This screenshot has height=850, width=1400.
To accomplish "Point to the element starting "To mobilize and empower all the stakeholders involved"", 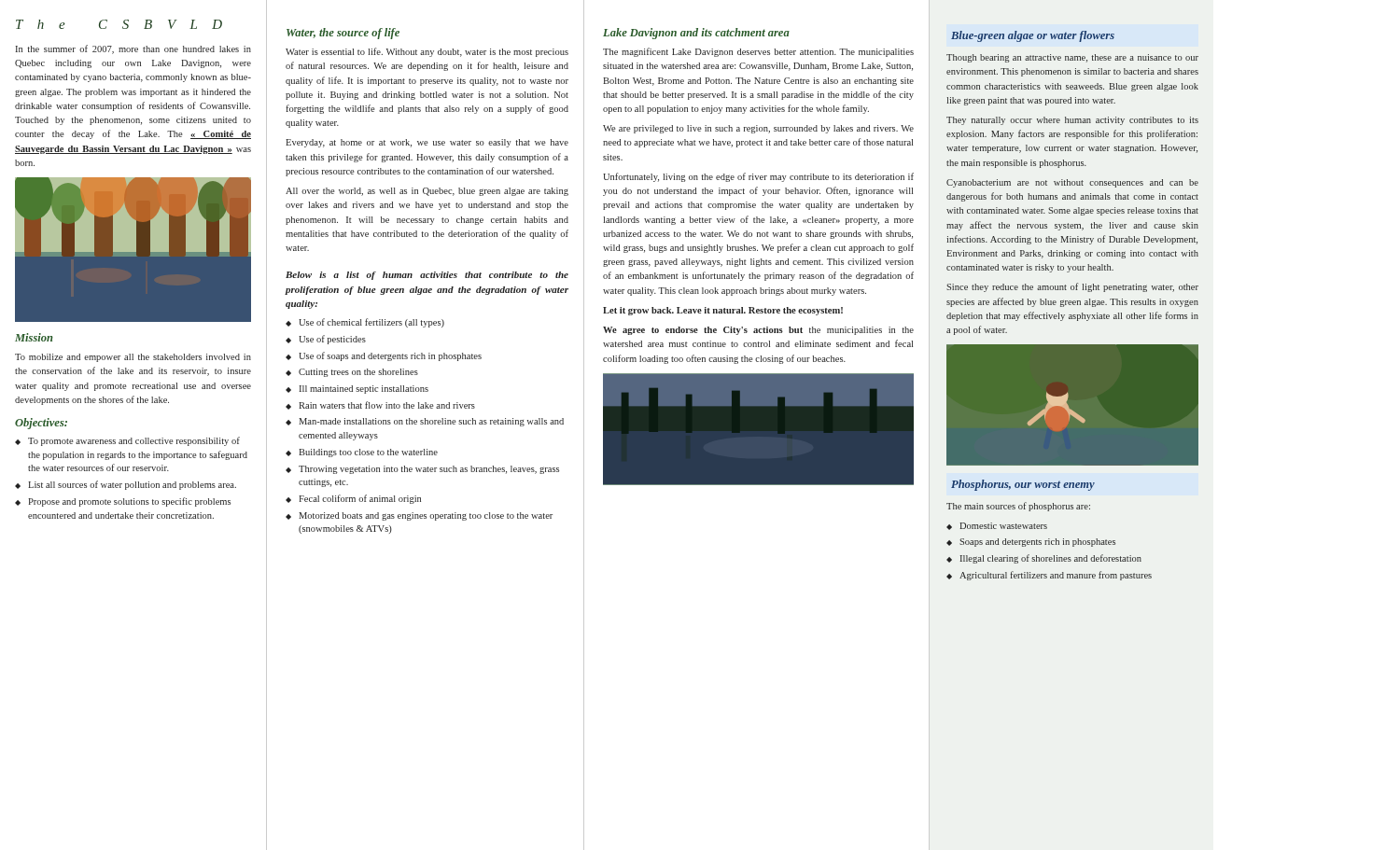I will [x=133, y=378].
